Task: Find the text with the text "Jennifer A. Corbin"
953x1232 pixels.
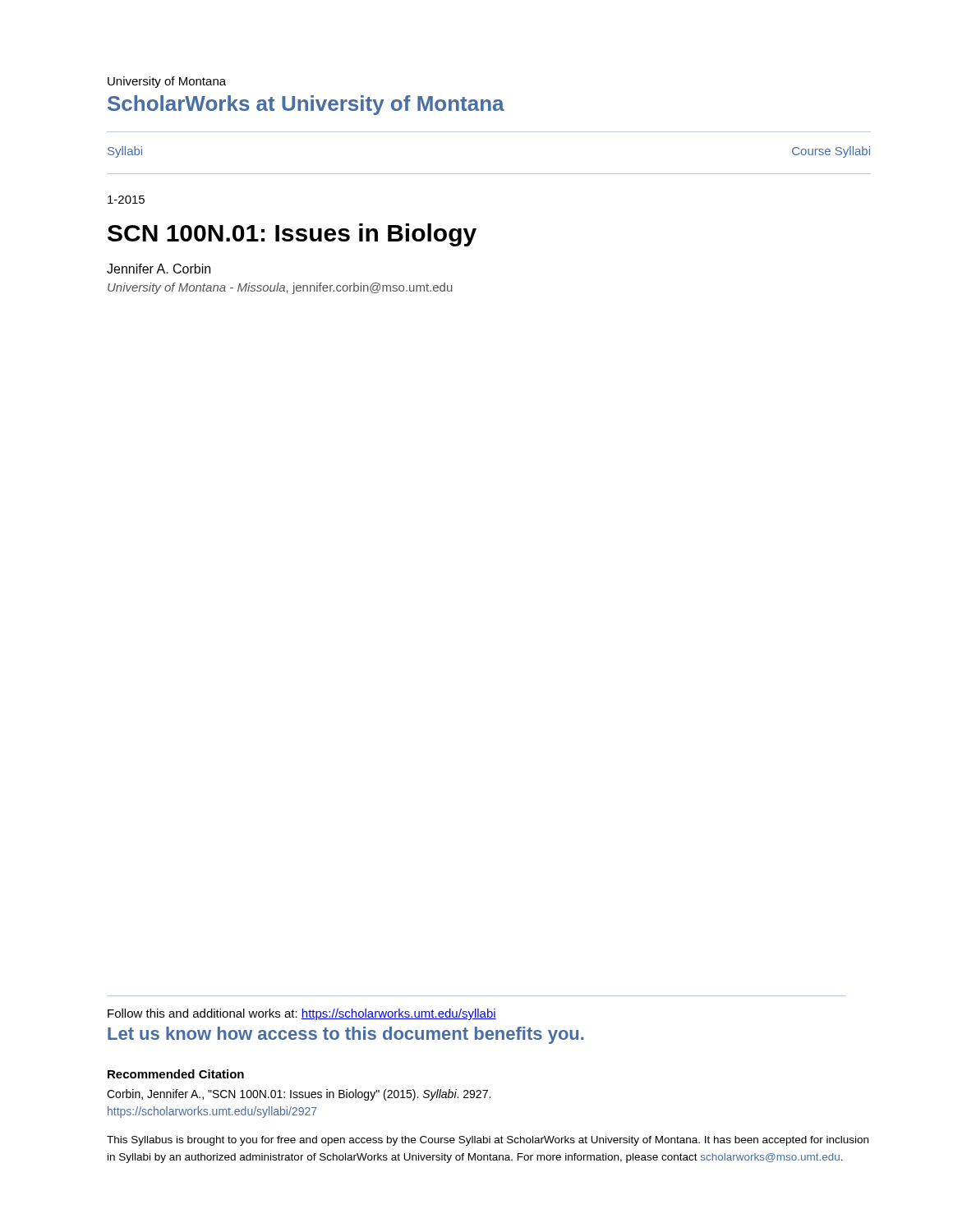Action: click(x=159, y=269)
